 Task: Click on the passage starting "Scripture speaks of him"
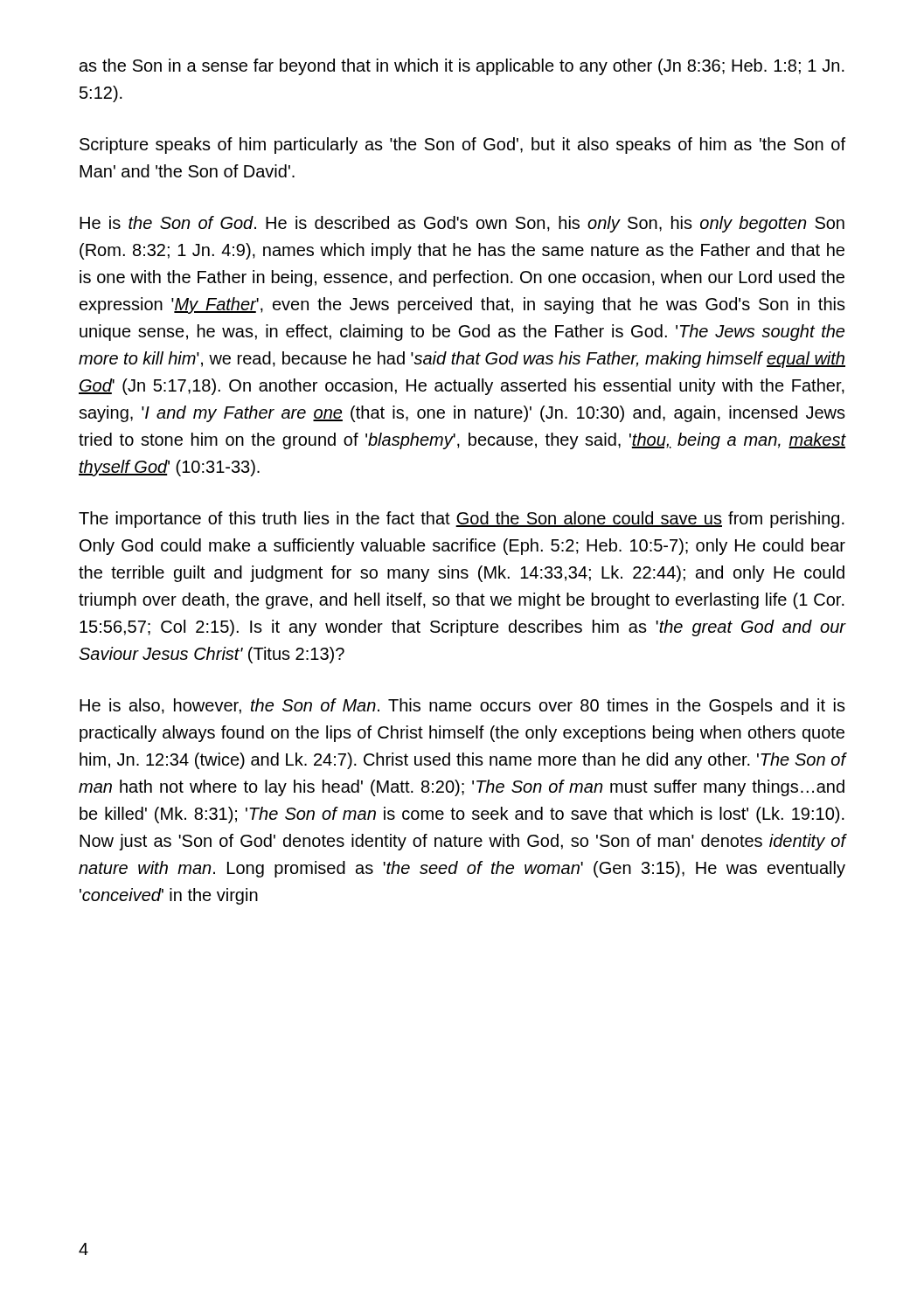[x=462, y=158]
